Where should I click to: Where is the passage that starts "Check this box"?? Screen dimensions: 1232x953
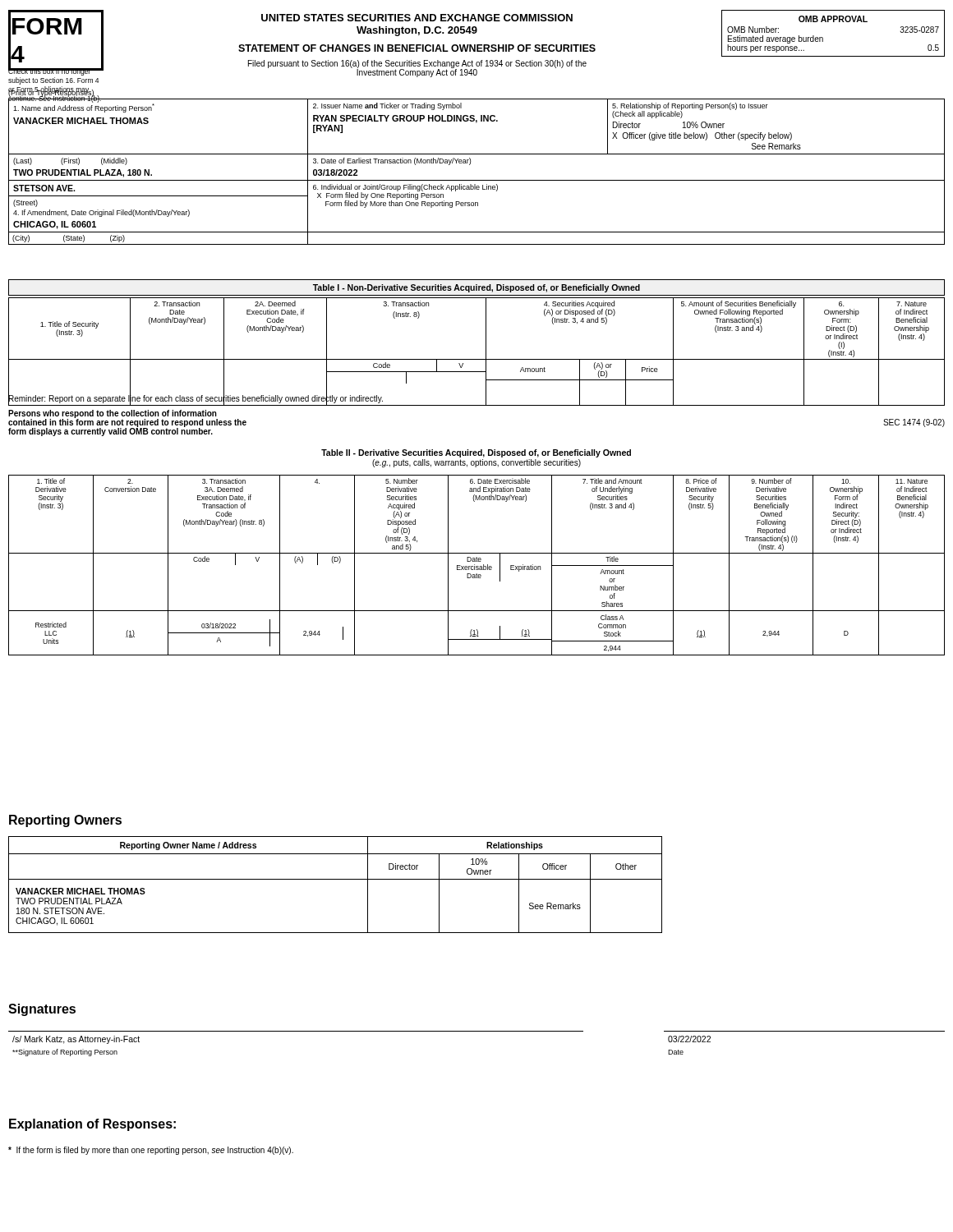tap(55, 85)
